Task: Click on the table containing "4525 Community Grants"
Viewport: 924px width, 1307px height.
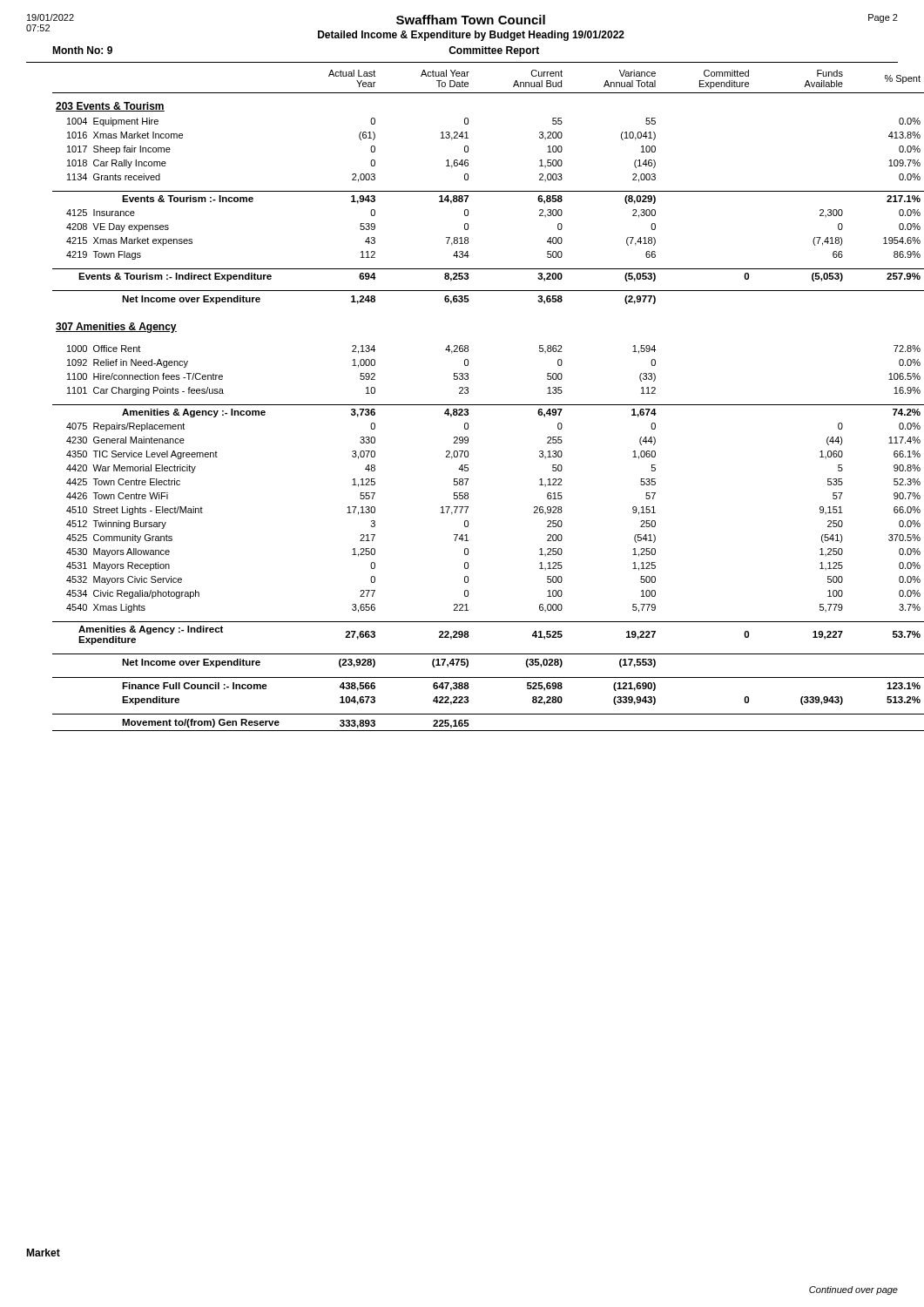Action: pyautogui.click(x=462, y=397)
